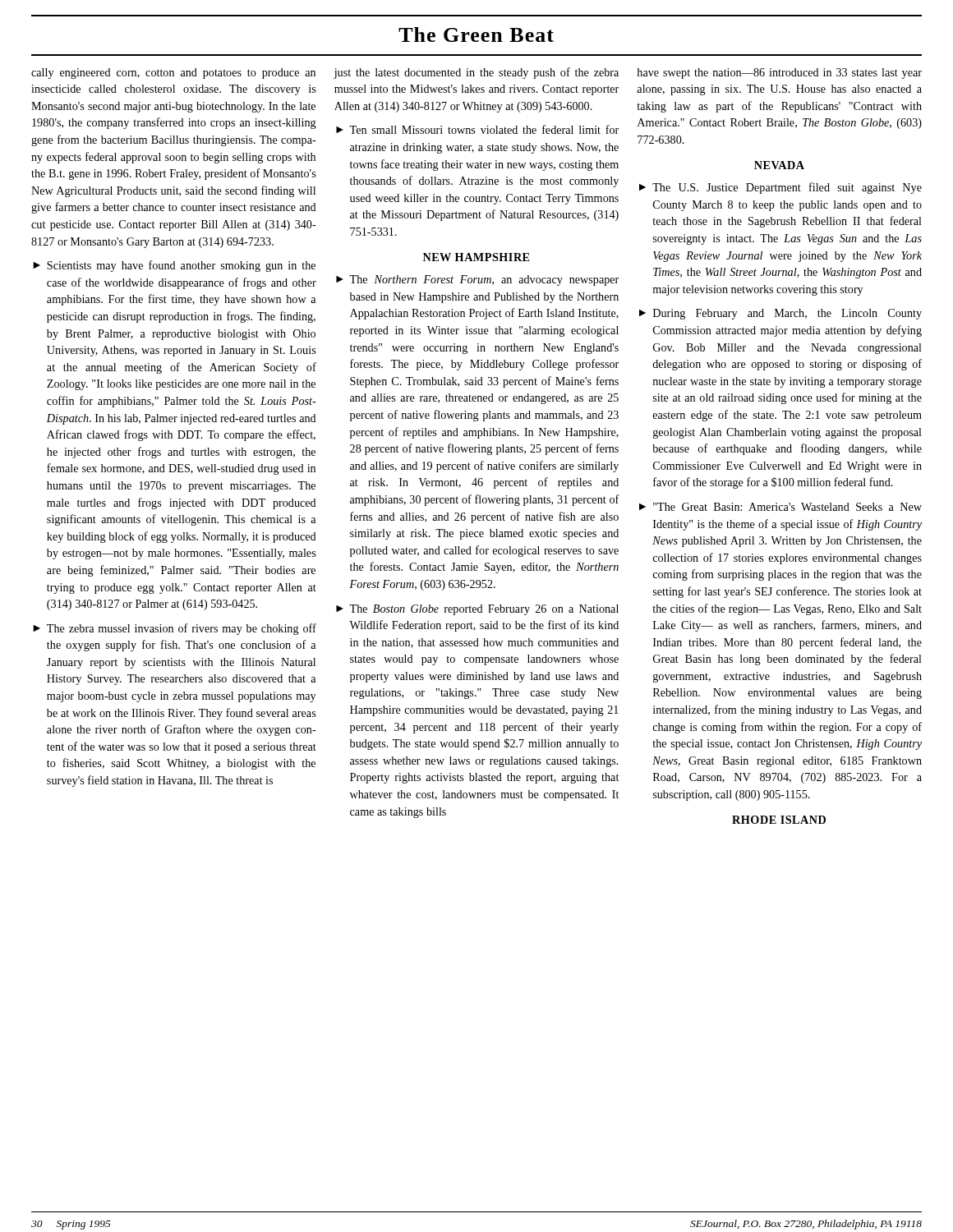953x1232 pixels.
Task: Locate the list item that reads "► During February and"
Action: [x=779, y=398]
